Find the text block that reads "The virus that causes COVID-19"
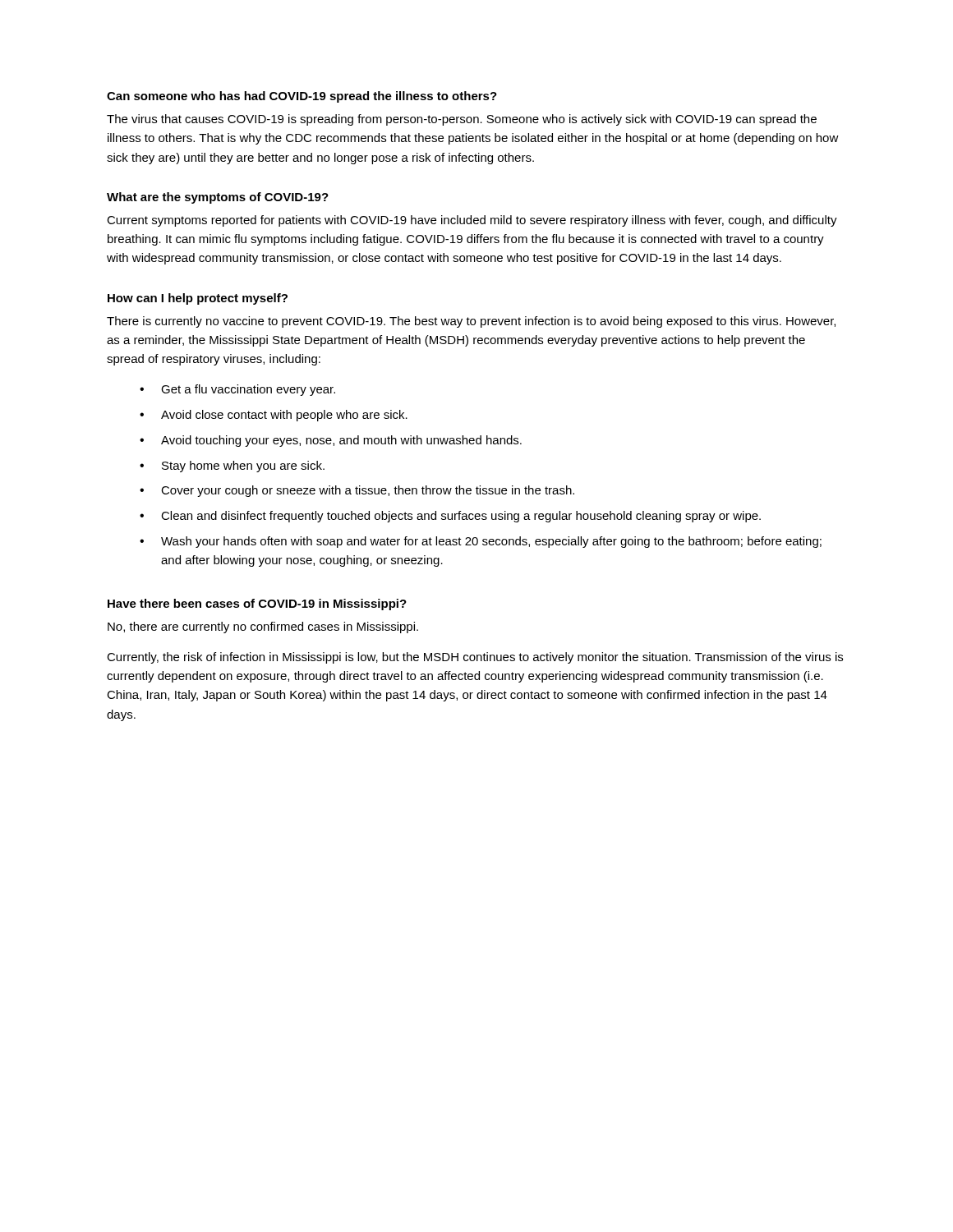The image size is (953, 1232). click(x=472, y=138)
